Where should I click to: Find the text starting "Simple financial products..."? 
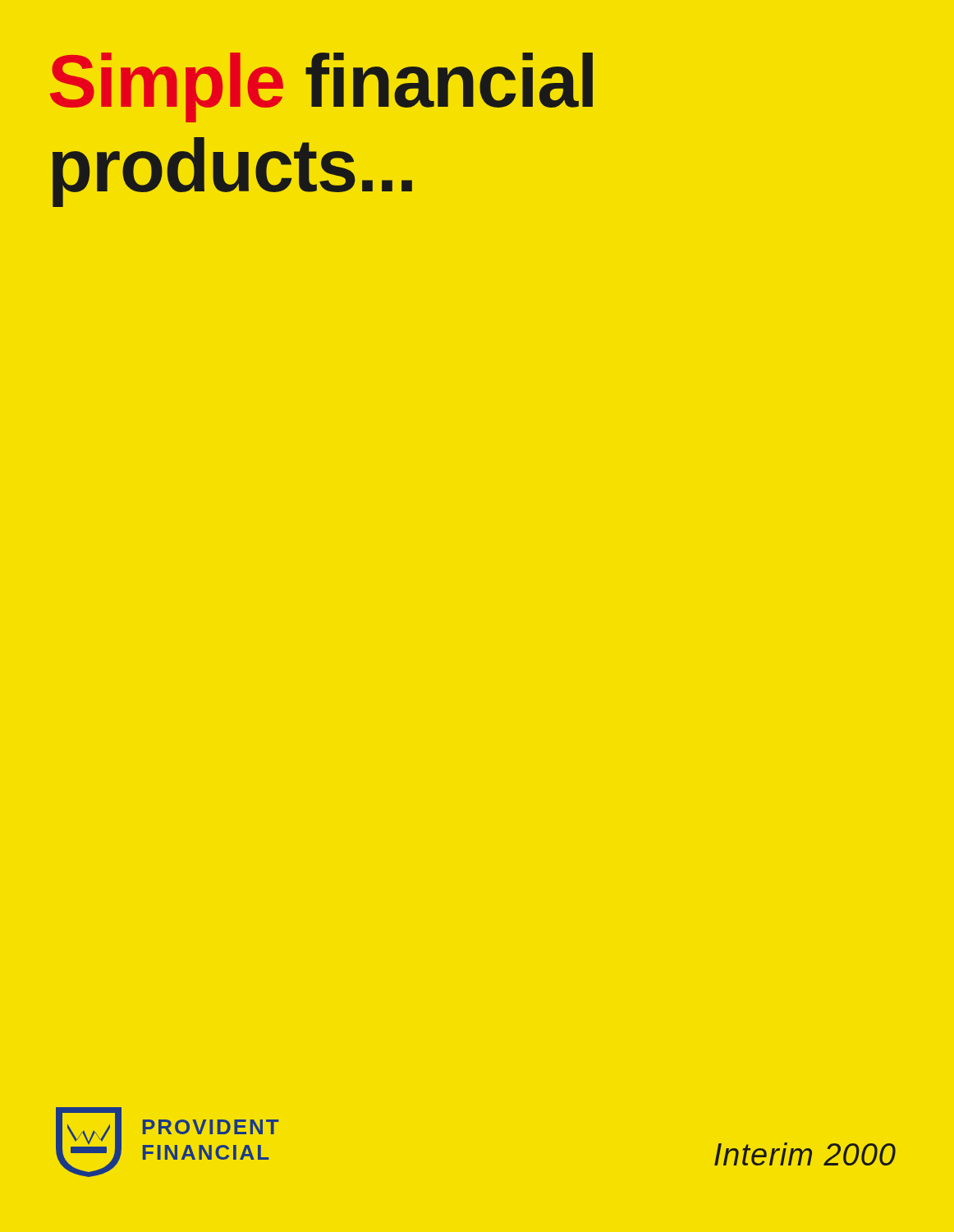tap(322, 124)
